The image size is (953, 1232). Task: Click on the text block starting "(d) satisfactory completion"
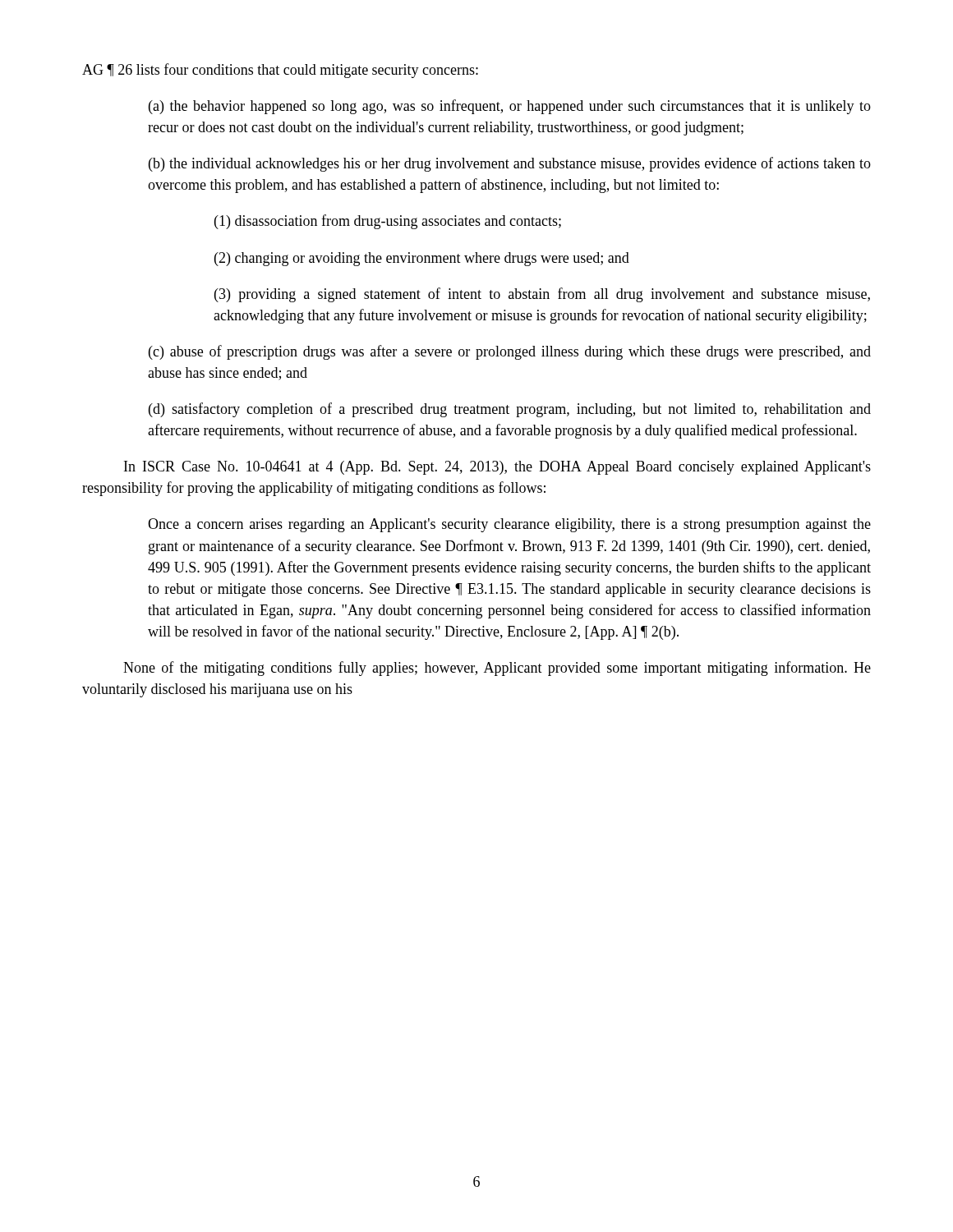click(x=509, y=420)
